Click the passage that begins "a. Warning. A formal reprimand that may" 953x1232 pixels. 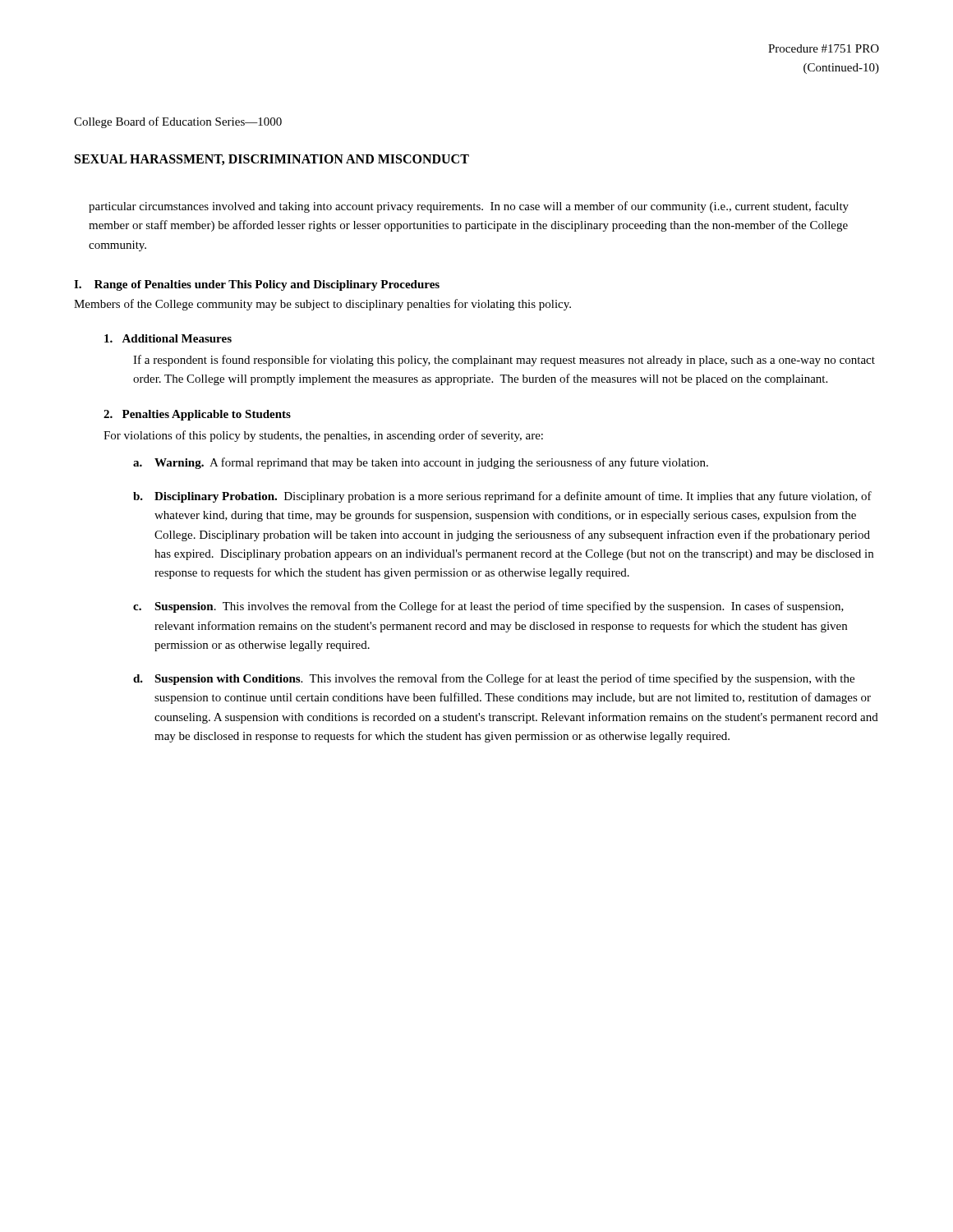tap(506, 463)
